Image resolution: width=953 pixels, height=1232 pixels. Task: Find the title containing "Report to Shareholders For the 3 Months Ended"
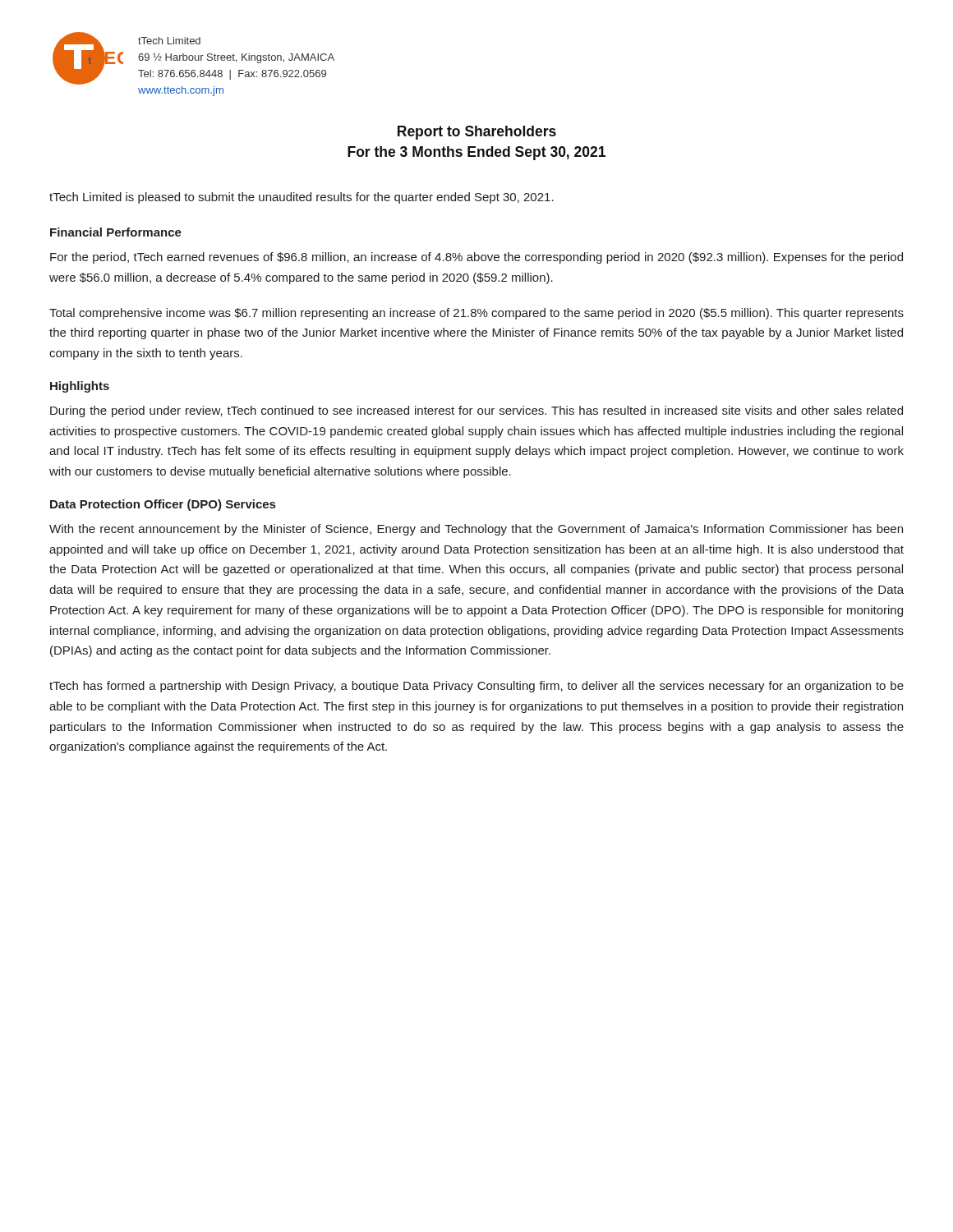pos(476,142)
